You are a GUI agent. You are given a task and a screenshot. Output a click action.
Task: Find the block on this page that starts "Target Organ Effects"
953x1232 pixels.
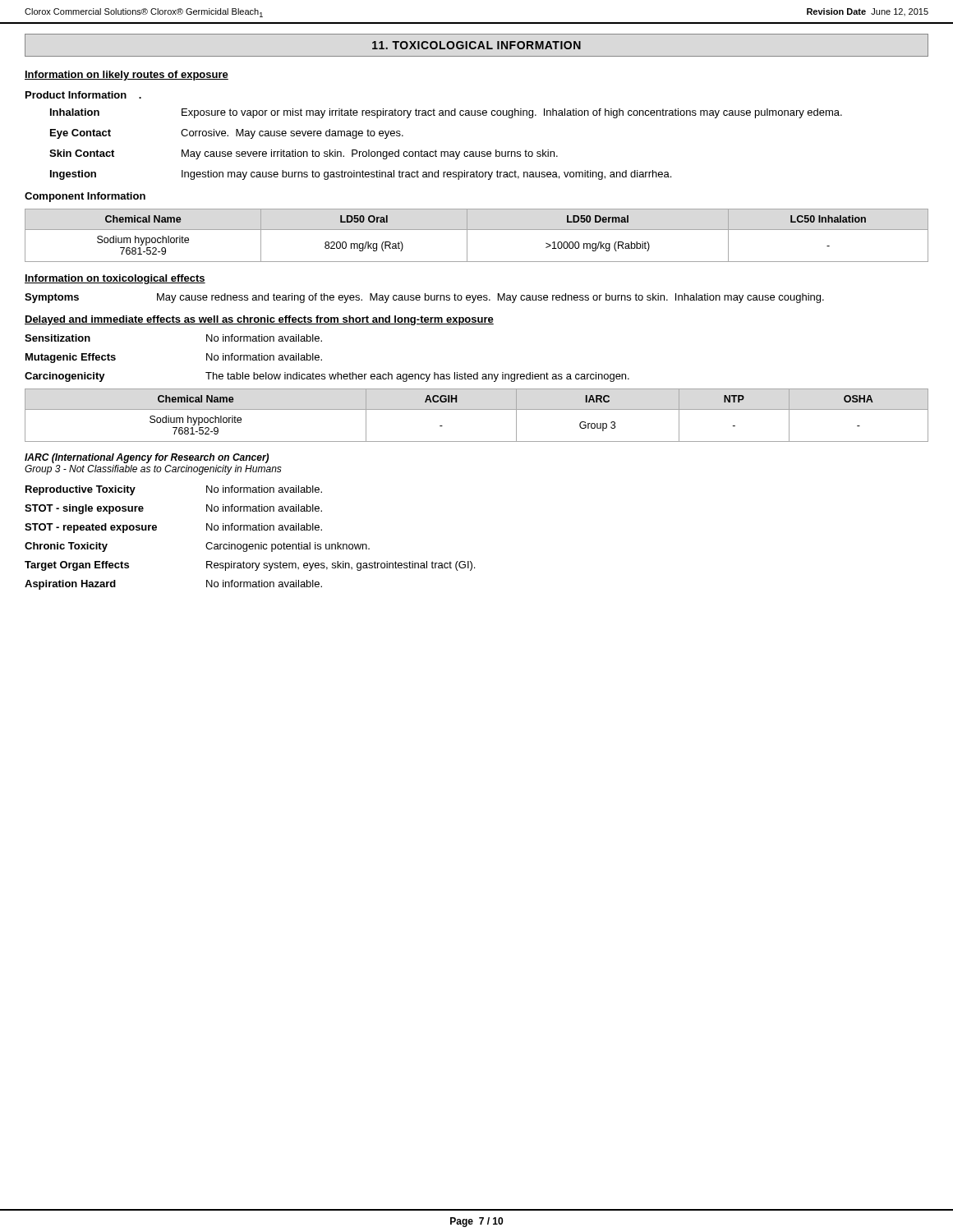(476, 565)
